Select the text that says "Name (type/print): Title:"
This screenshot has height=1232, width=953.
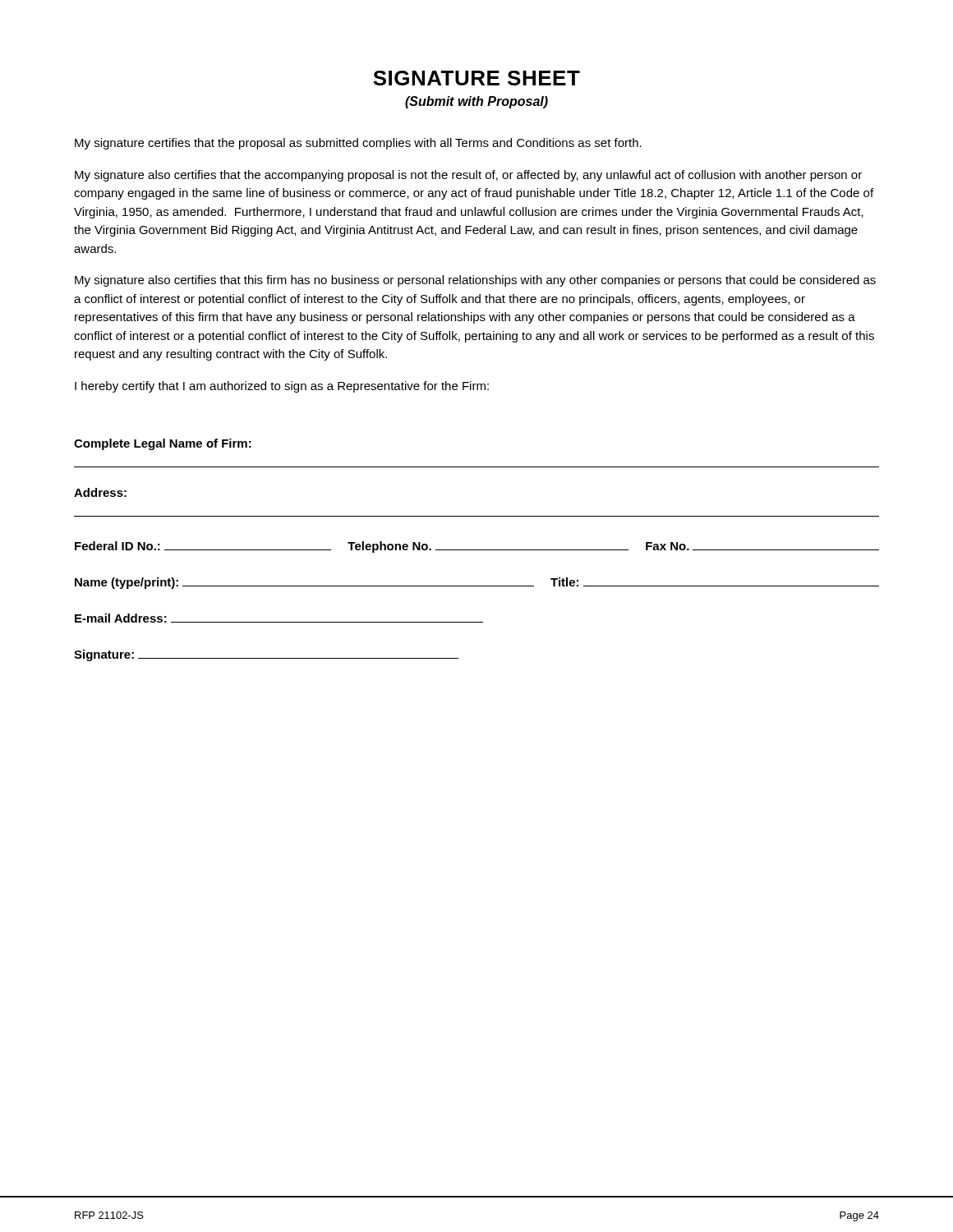pos(476,580)
